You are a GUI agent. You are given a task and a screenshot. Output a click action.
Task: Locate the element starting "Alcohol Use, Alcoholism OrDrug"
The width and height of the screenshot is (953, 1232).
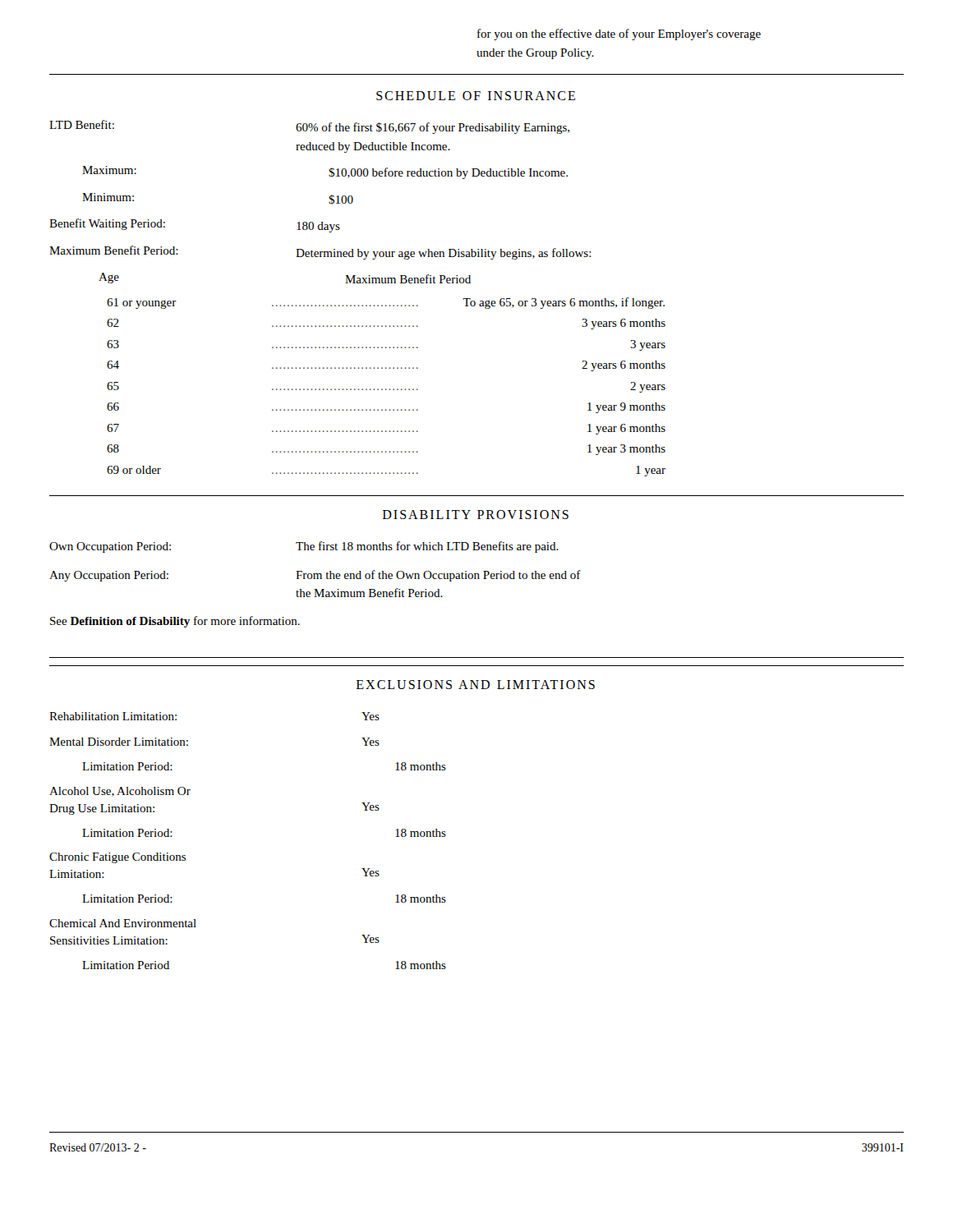point(120,799)
